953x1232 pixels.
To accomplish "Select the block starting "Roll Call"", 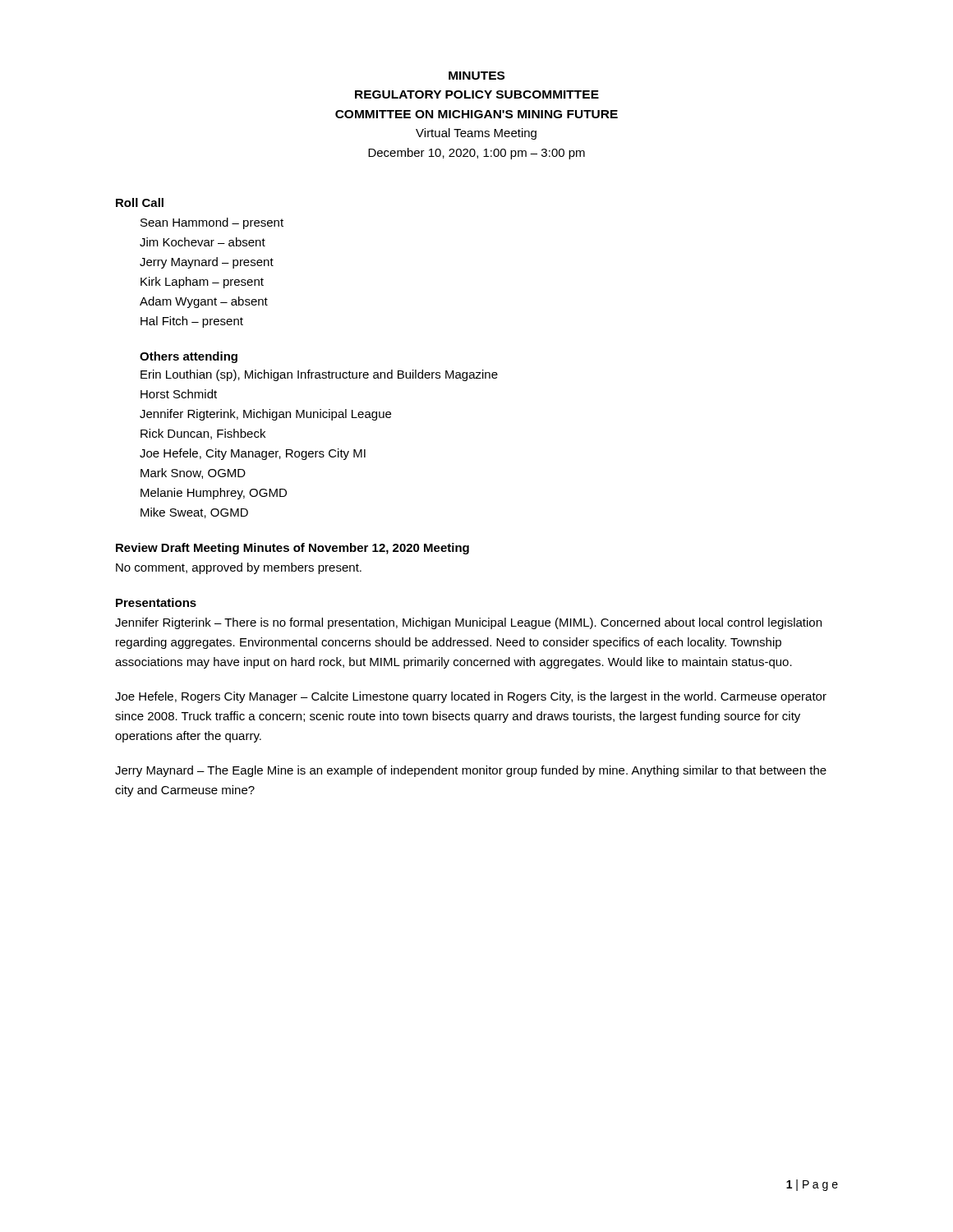I will point(140,202).
